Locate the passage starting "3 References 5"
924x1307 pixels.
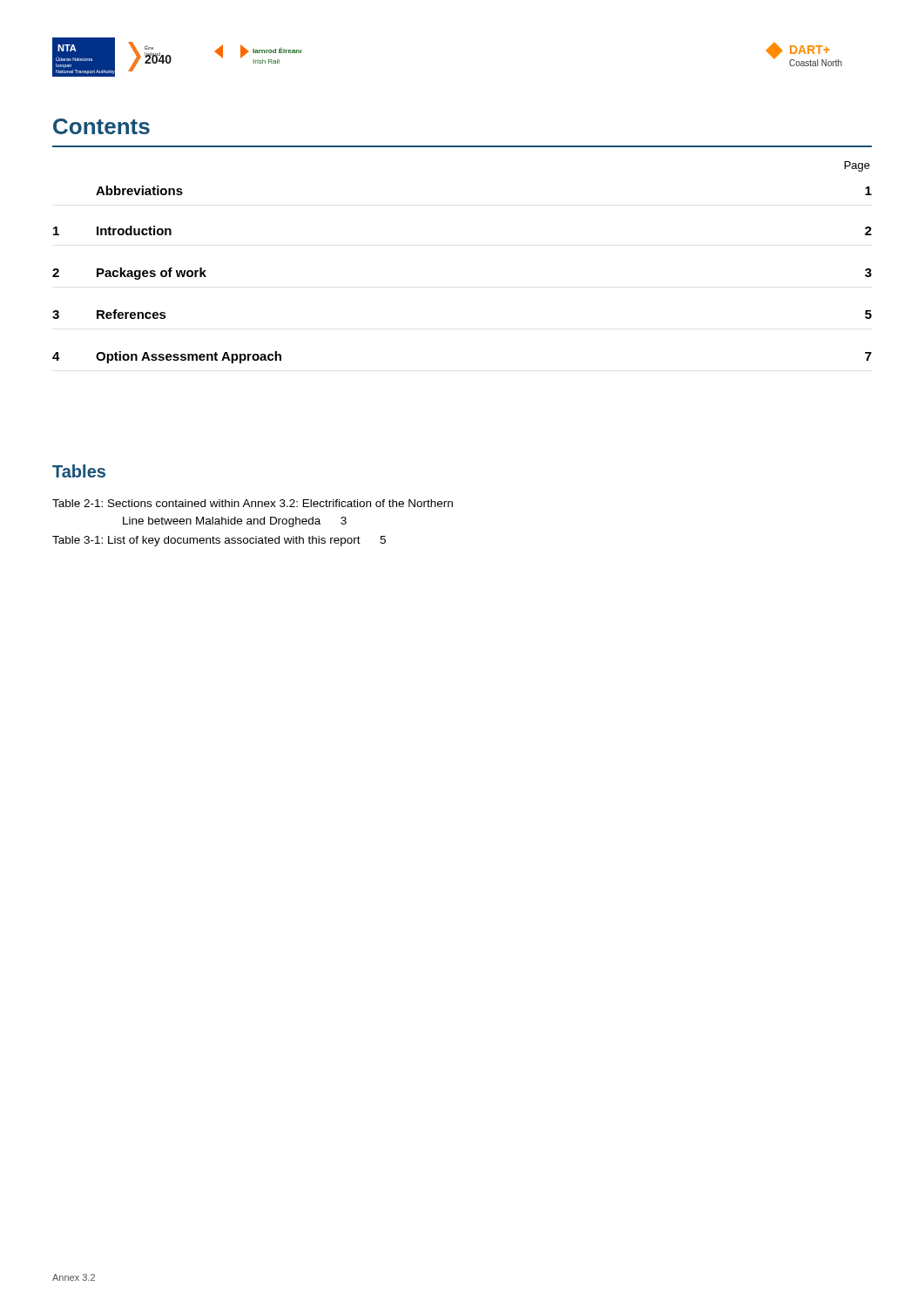coord(133,313)
